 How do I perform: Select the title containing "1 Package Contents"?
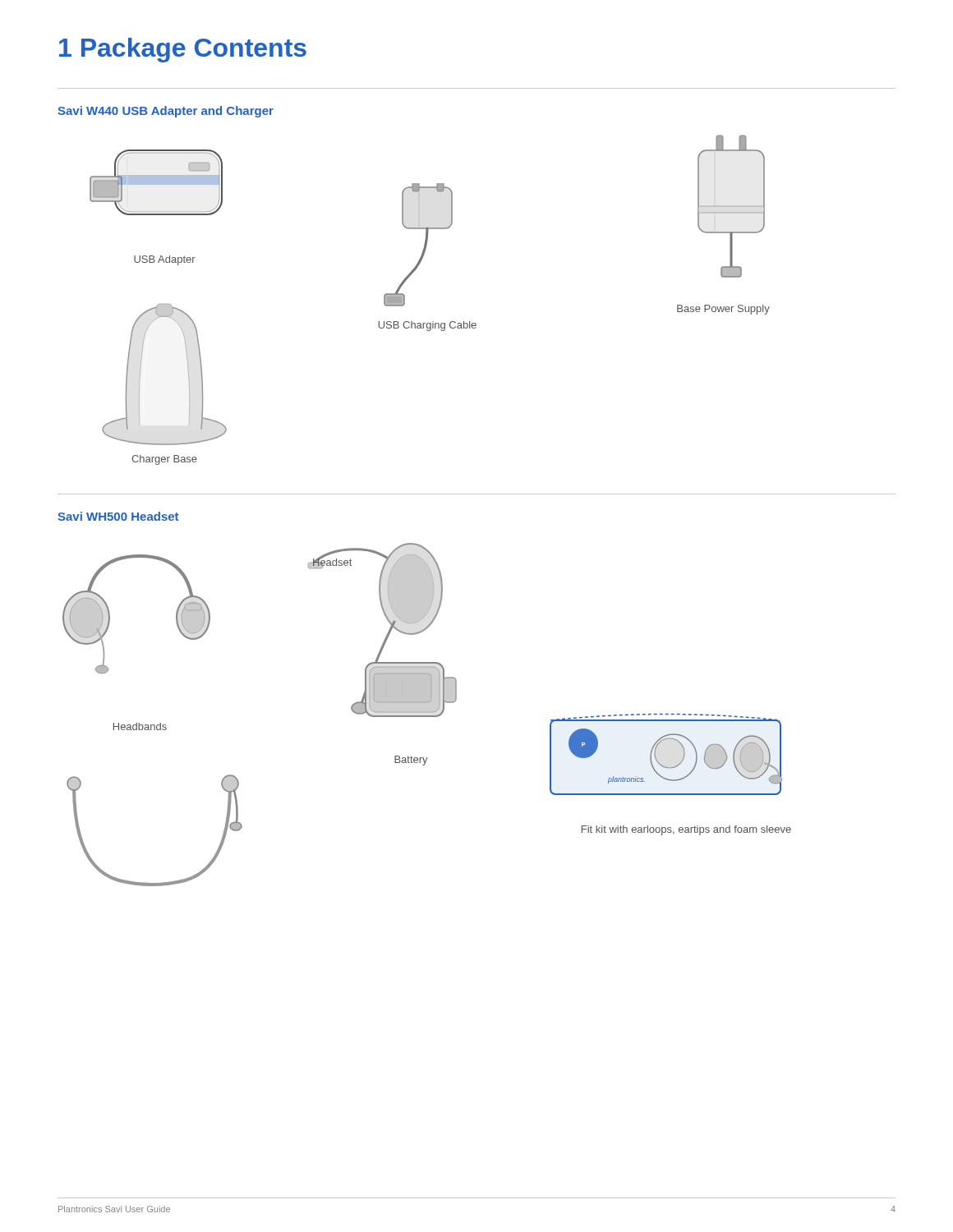click(183, 50)
